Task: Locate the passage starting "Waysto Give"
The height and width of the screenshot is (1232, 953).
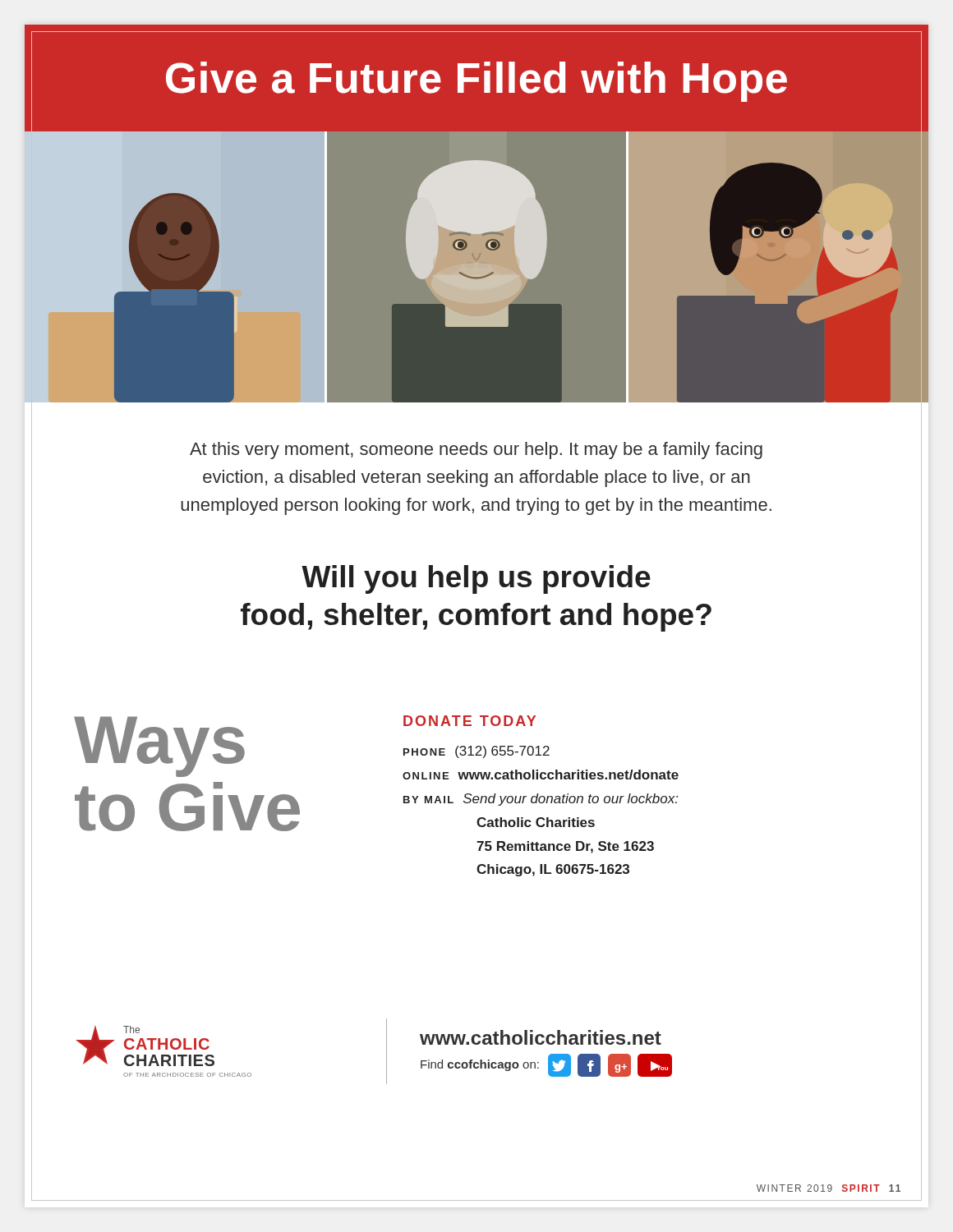Action: [188, 774]
